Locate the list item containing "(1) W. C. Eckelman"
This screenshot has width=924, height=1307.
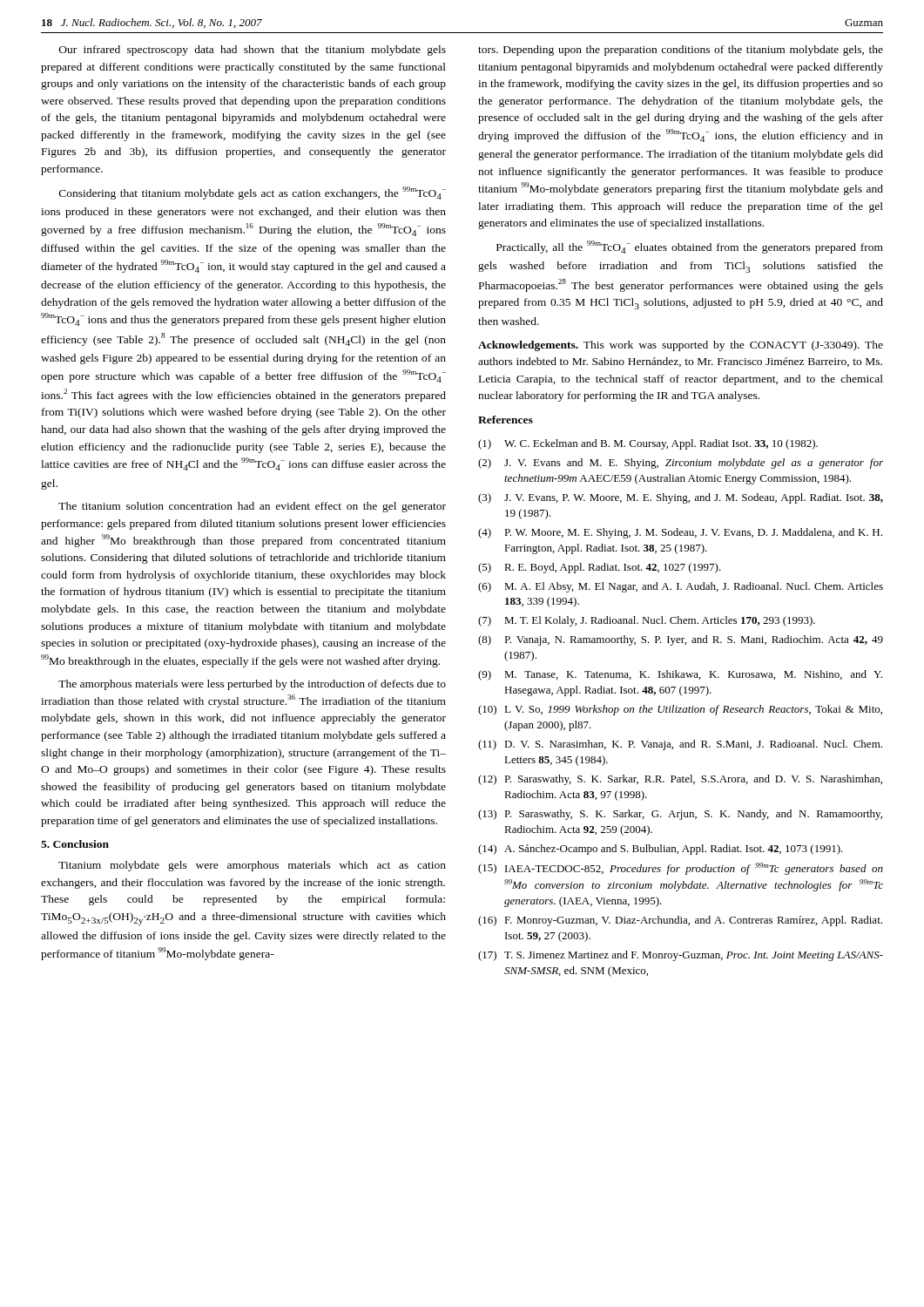click(681, 443)
